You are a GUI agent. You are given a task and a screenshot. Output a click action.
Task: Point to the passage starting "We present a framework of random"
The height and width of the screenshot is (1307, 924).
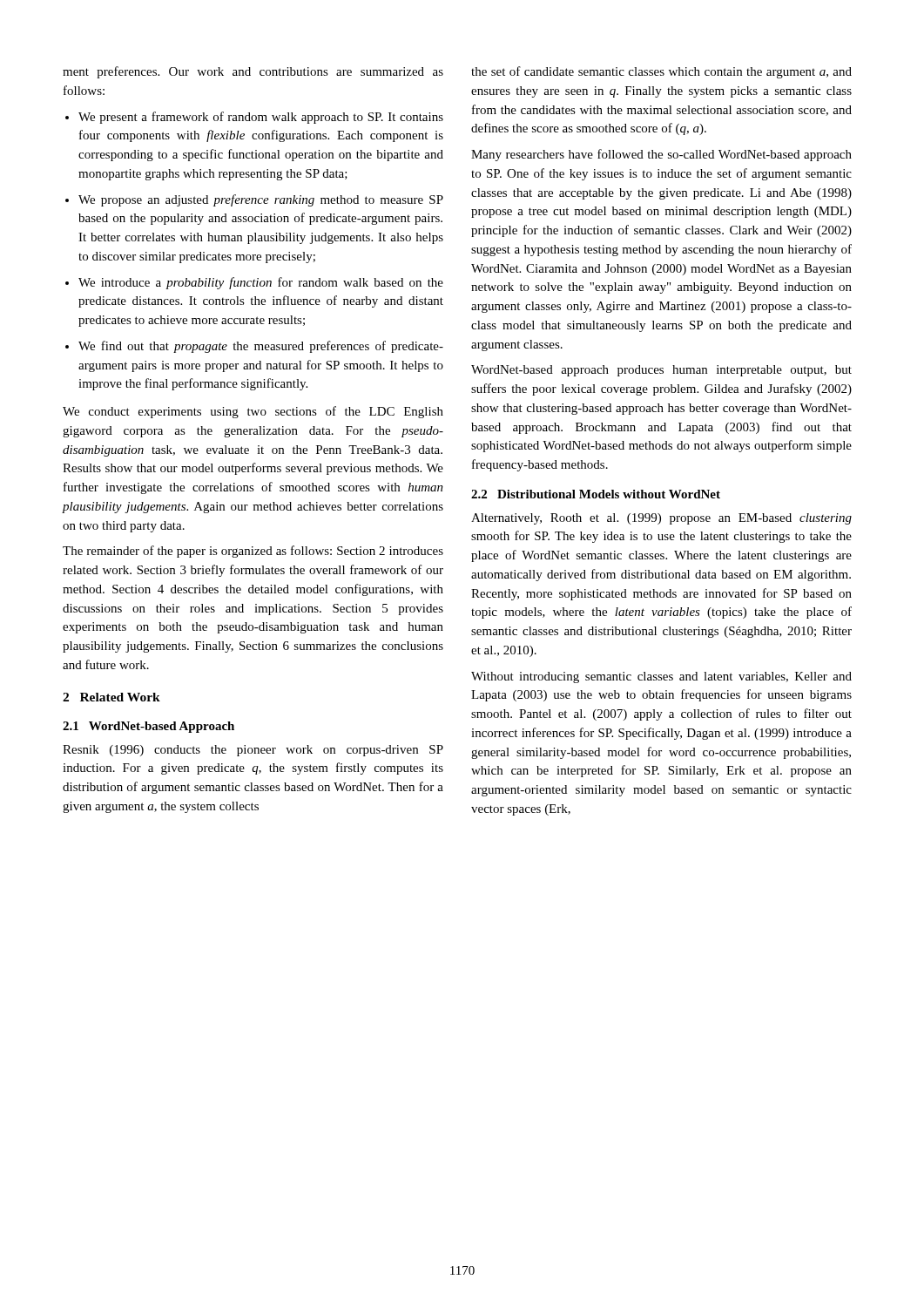pyautogui.click(x=261, y=145)
